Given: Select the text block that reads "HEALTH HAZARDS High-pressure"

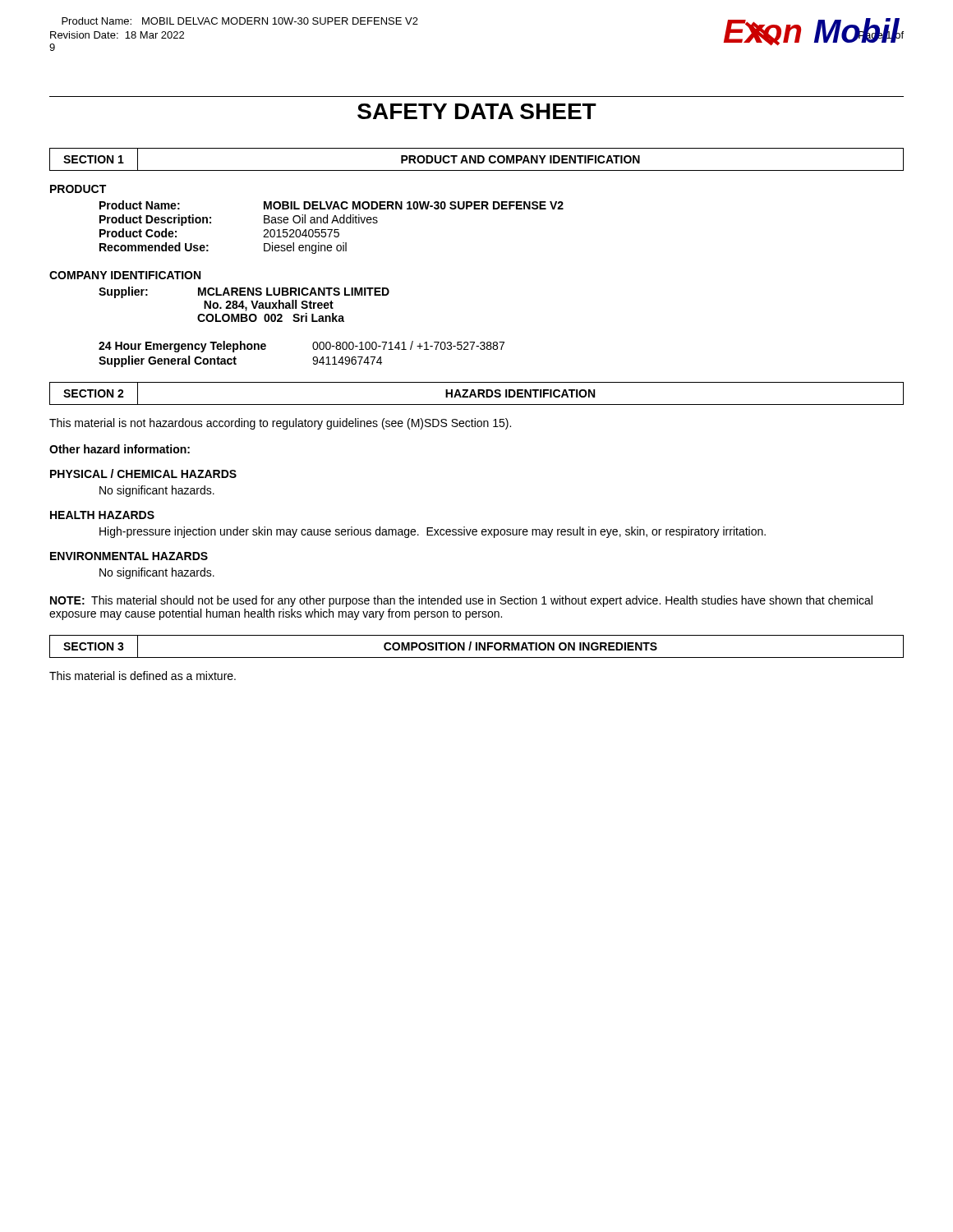Looking at the screenshot, I should pos(476,523).
